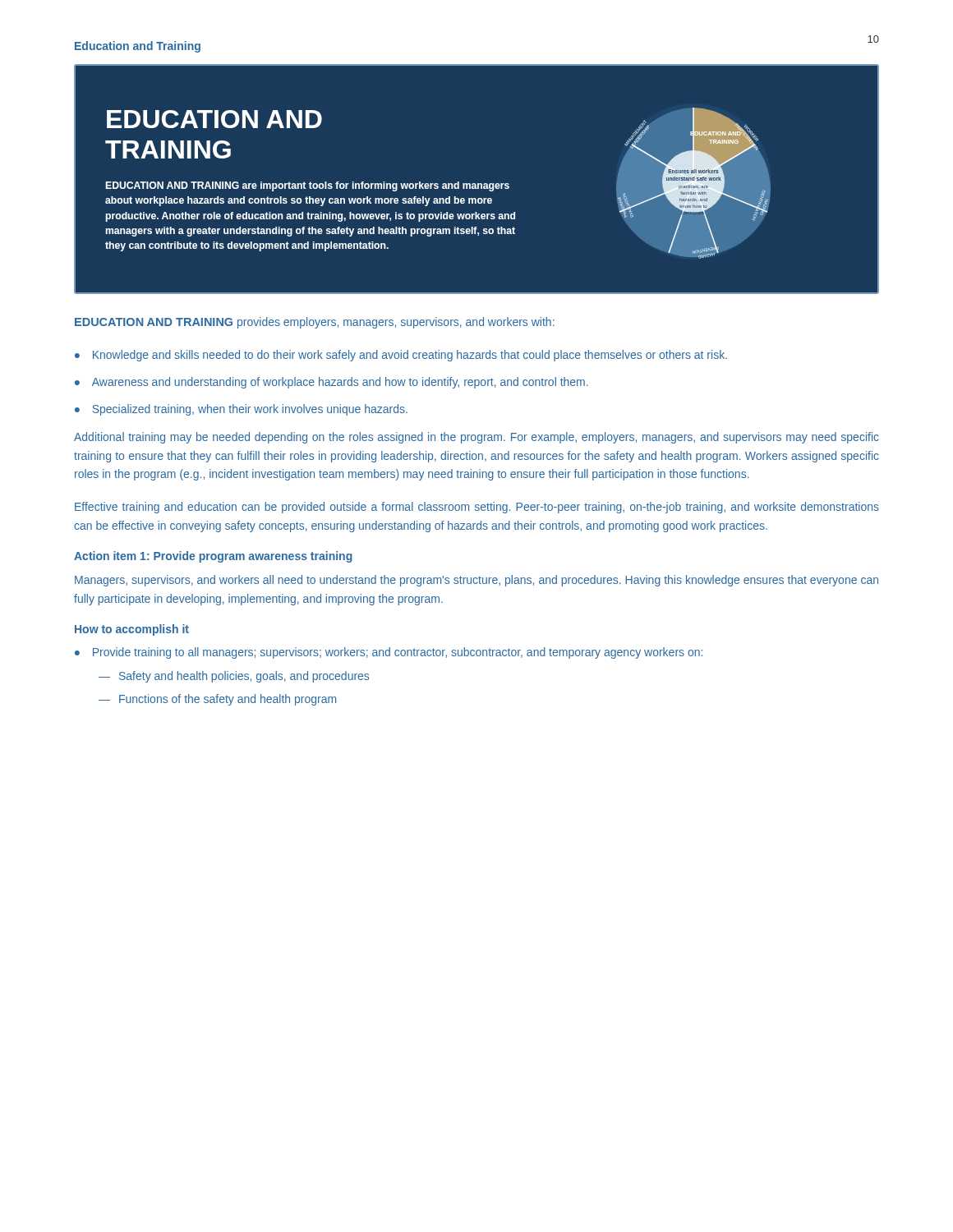Locate the block of text that opens with "— Safety and health policies,"

coord(234,677)
